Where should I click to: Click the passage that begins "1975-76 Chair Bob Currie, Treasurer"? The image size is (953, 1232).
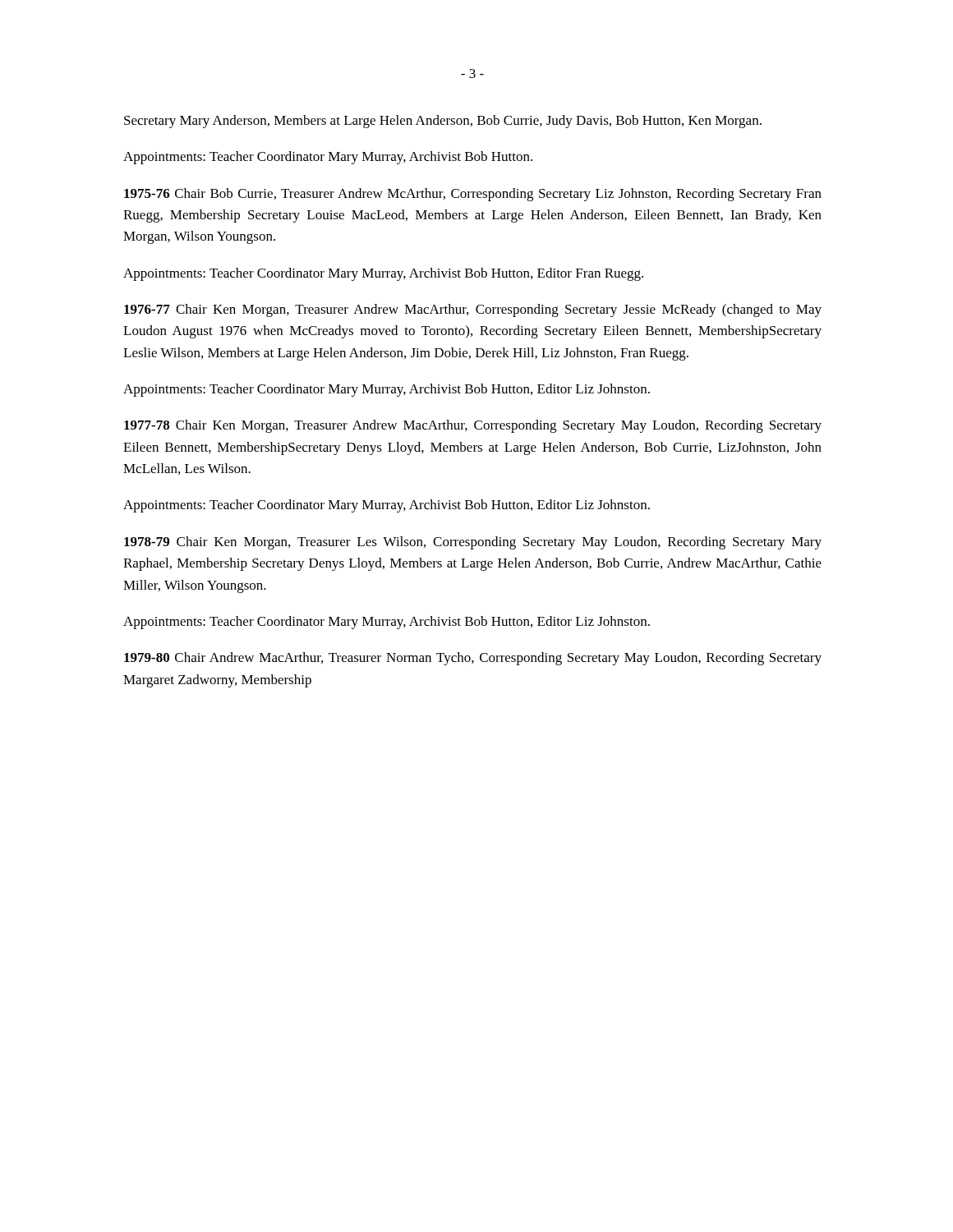[x=472, y=215]
